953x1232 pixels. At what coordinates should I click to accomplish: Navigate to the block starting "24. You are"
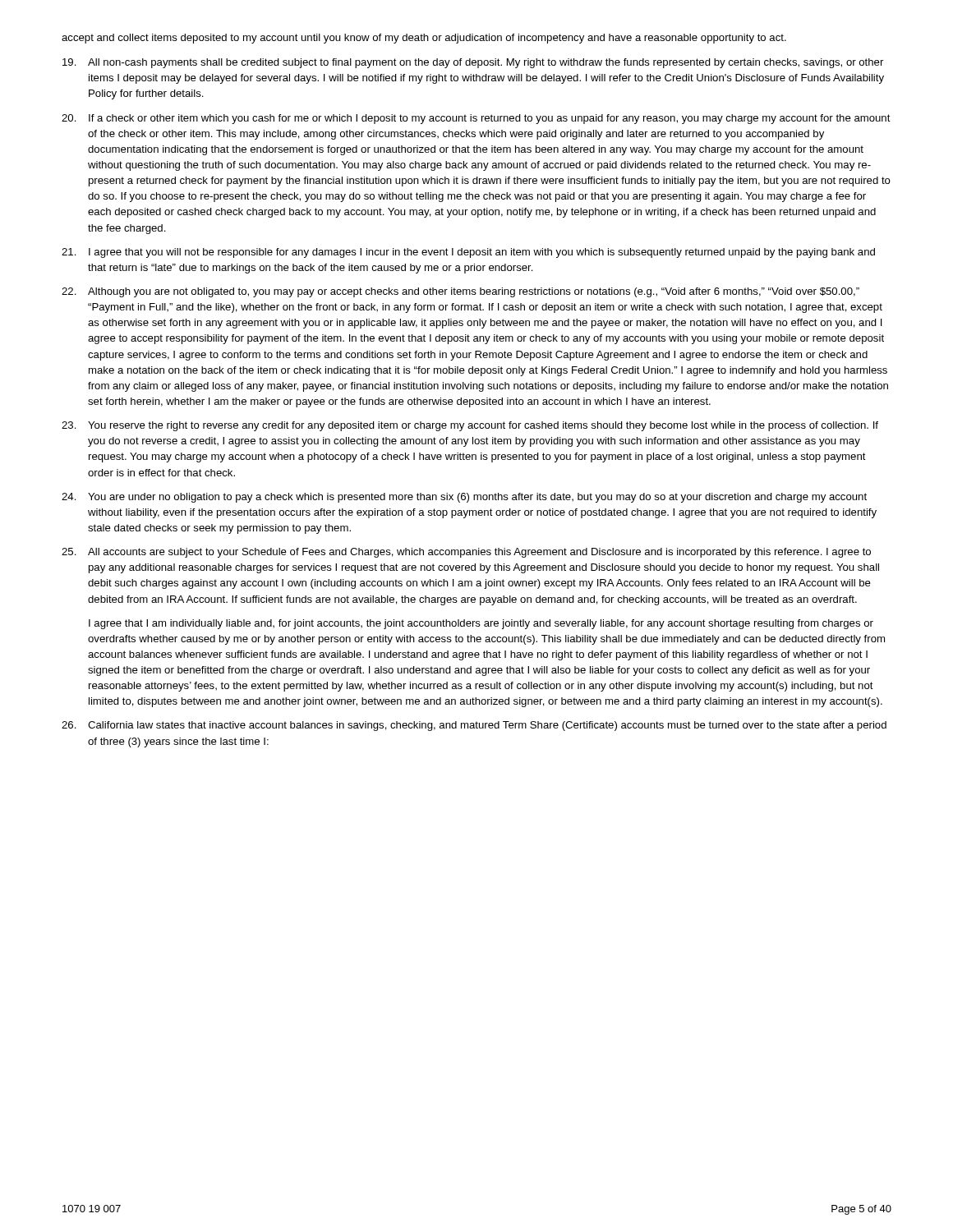476,512
